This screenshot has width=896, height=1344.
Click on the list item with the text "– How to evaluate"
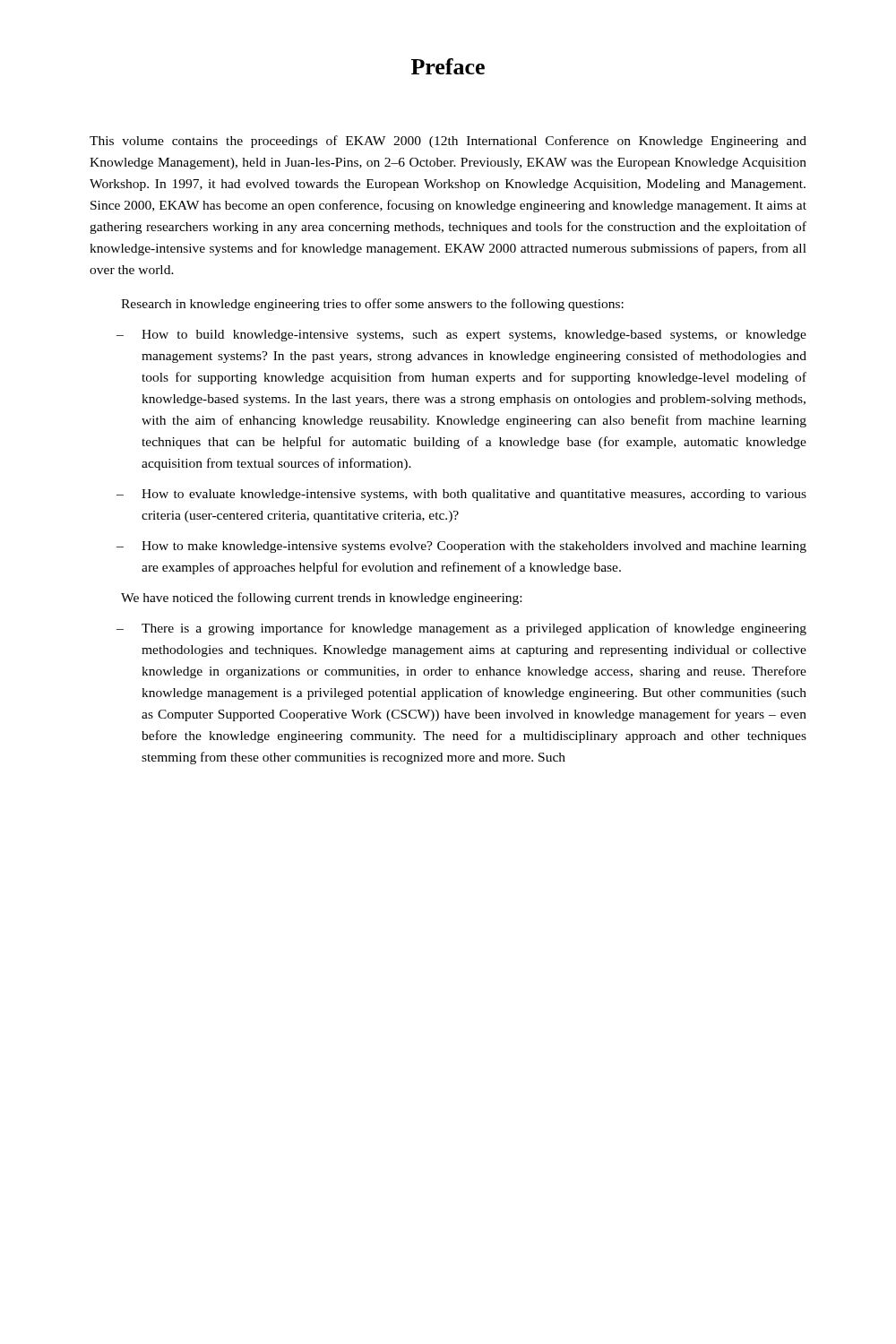coord(461,505)
